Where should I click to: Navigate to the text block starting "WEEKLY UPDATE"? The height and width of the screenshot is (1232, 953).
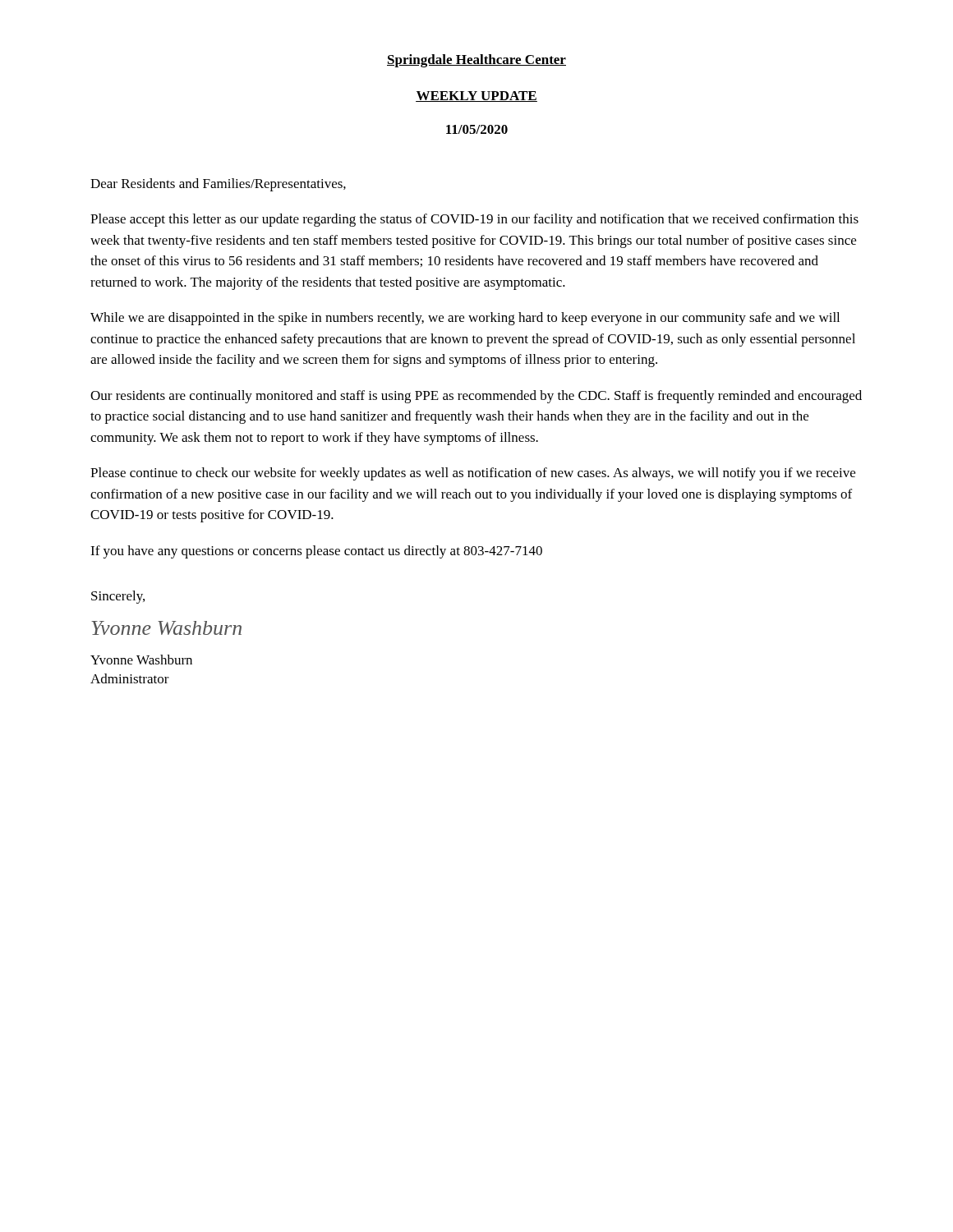(476, 95)
